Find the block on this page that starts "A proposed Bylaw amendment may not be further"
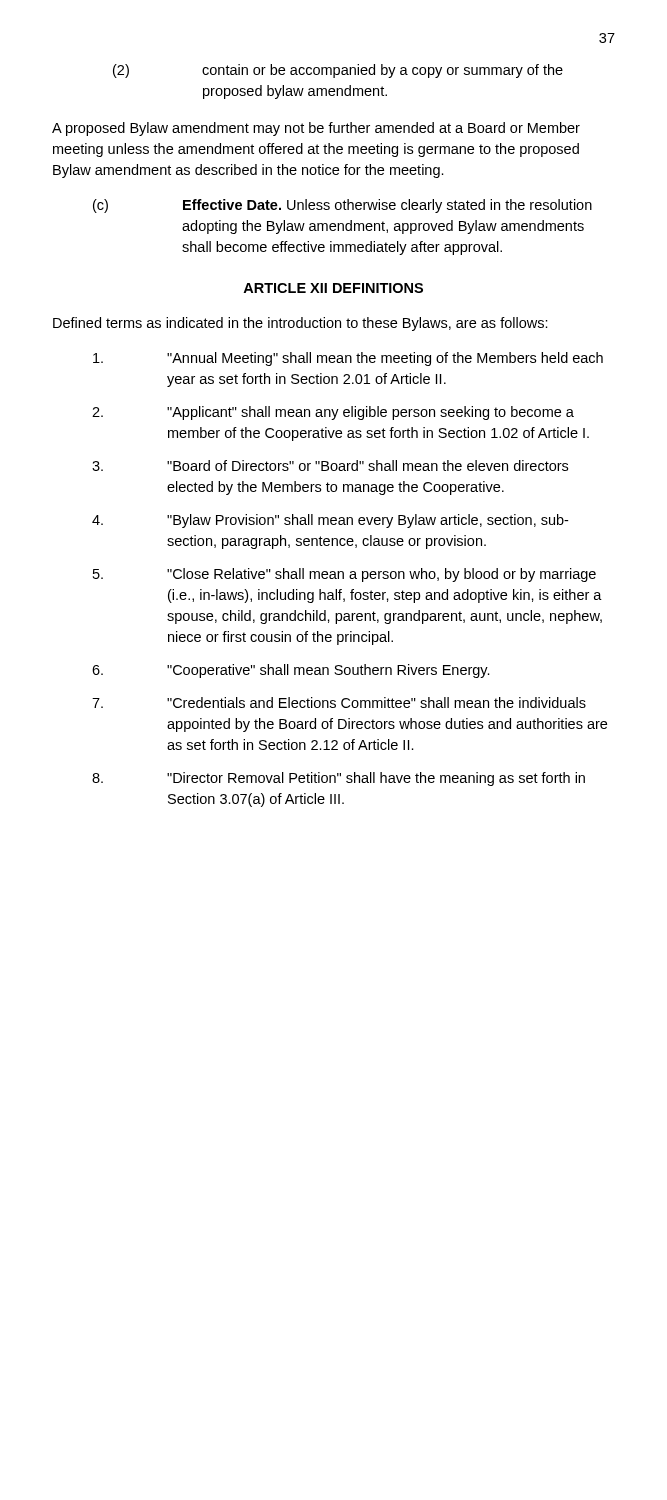The height and width of the screenshot is (1500, 667). [x=316, y=149]
